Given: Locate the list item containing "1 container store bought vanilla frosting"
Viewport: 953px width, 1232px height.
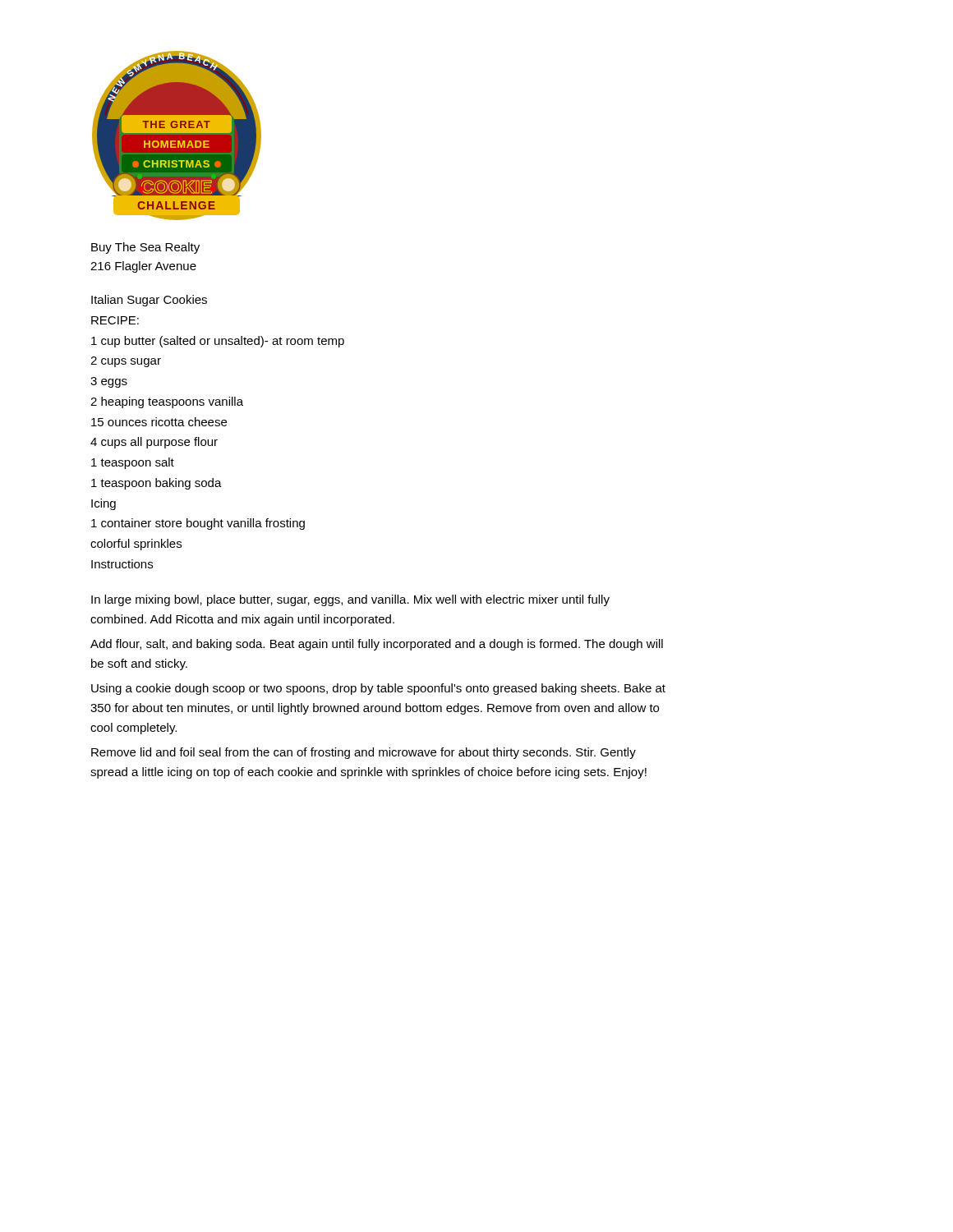Looking at the screenshot, I should 198,523.
